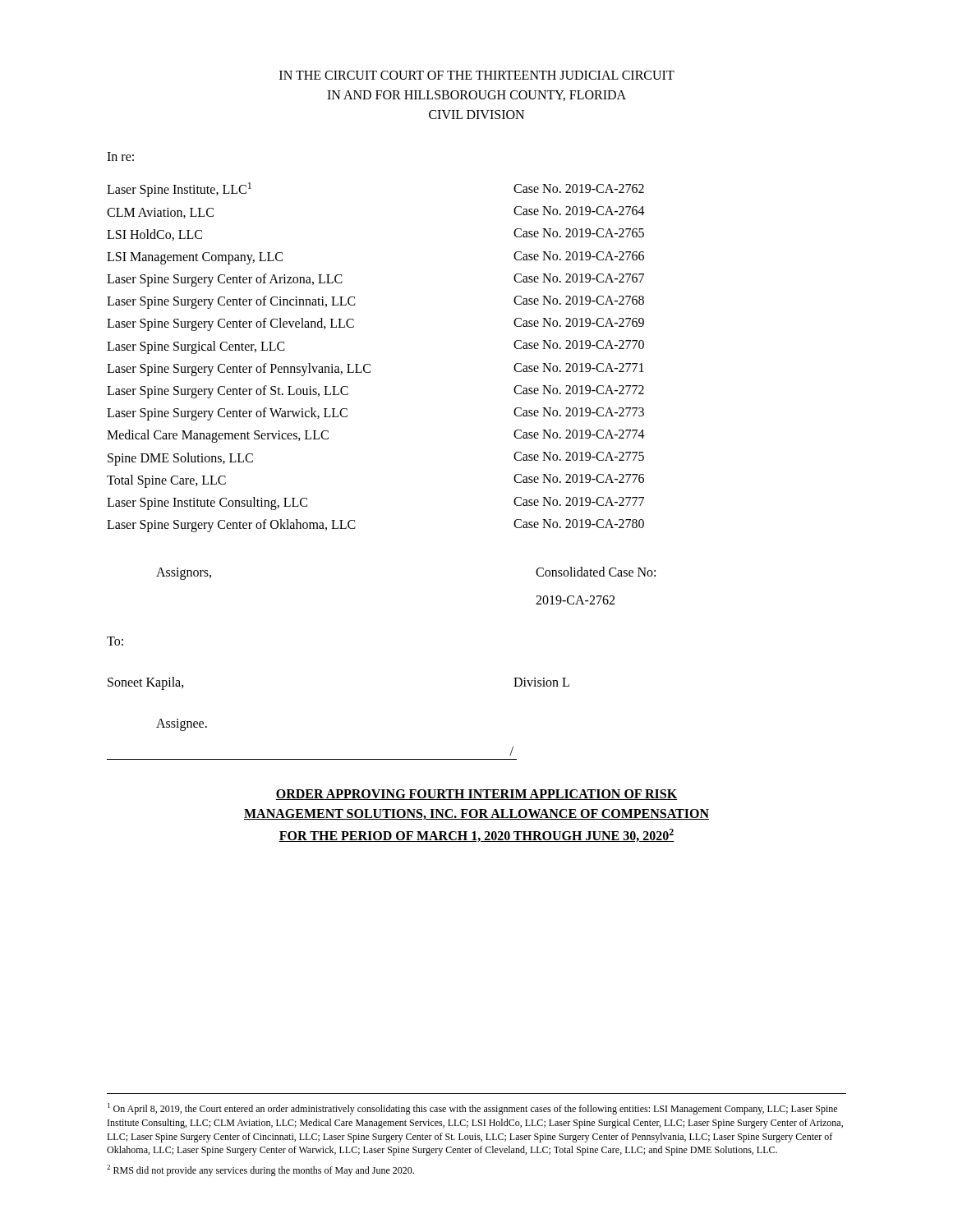Image resolution: width=953 pixels, height=1232 pixels.
Task: Point to the block beginning "1 On April 8, 2019, the Court"
Action: (x=476, y=1139)
